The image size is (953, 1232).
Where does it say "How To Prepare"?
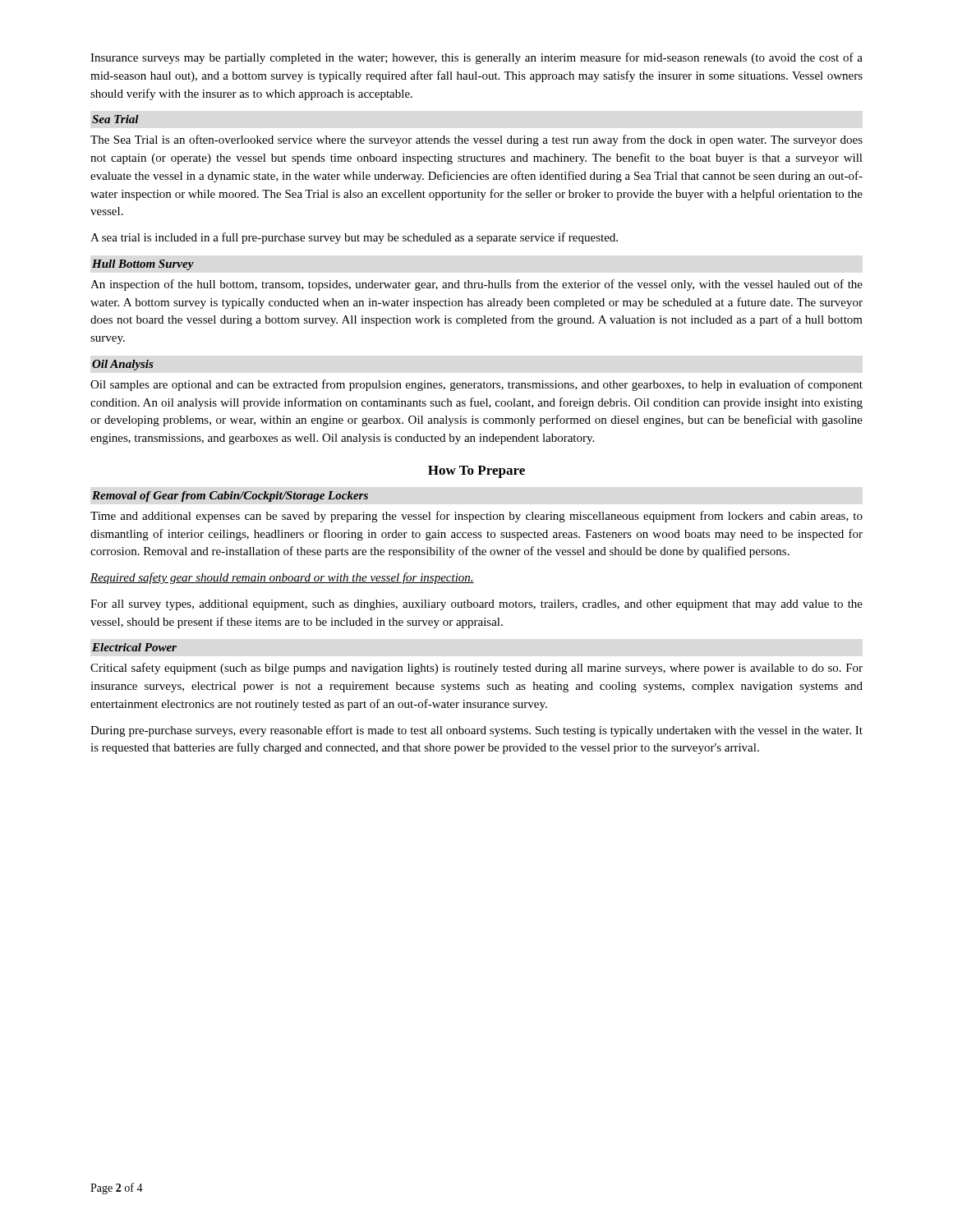[476, 470]
